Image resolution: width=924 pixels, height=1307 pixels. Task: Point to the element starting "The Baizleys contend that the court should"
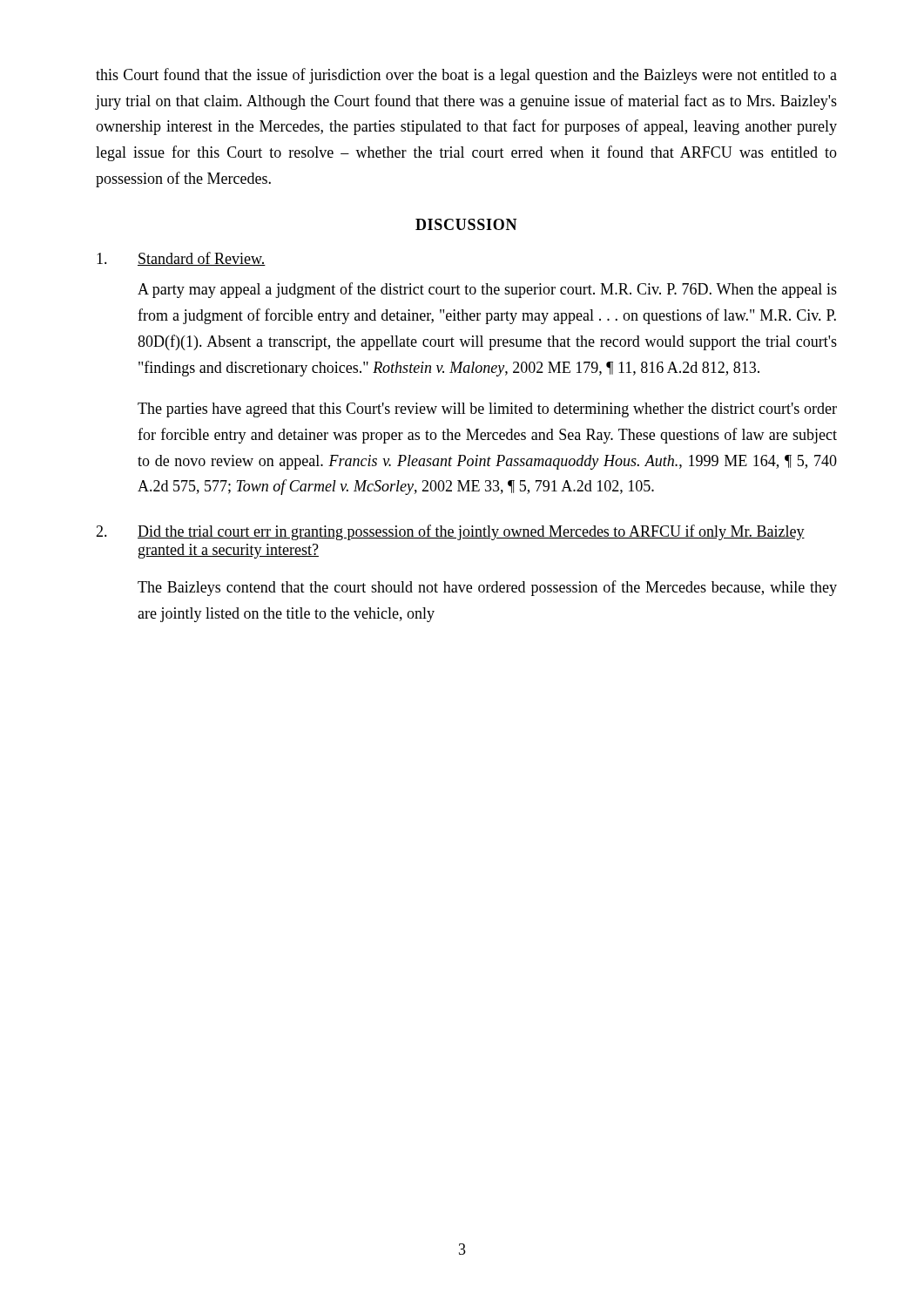click(x=487, y=601)
